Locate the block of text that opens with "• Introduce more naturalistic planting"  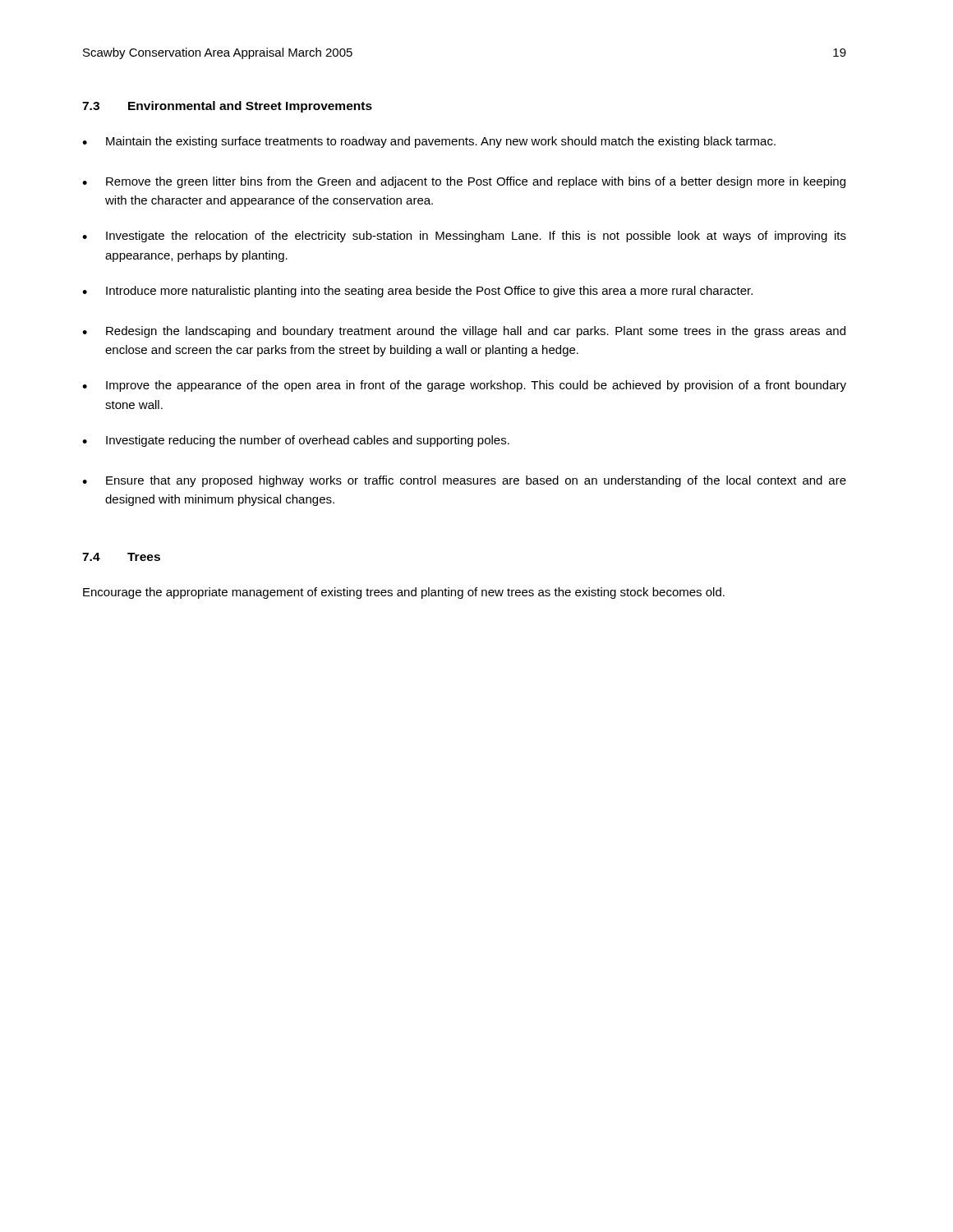(x=464, y=293)
